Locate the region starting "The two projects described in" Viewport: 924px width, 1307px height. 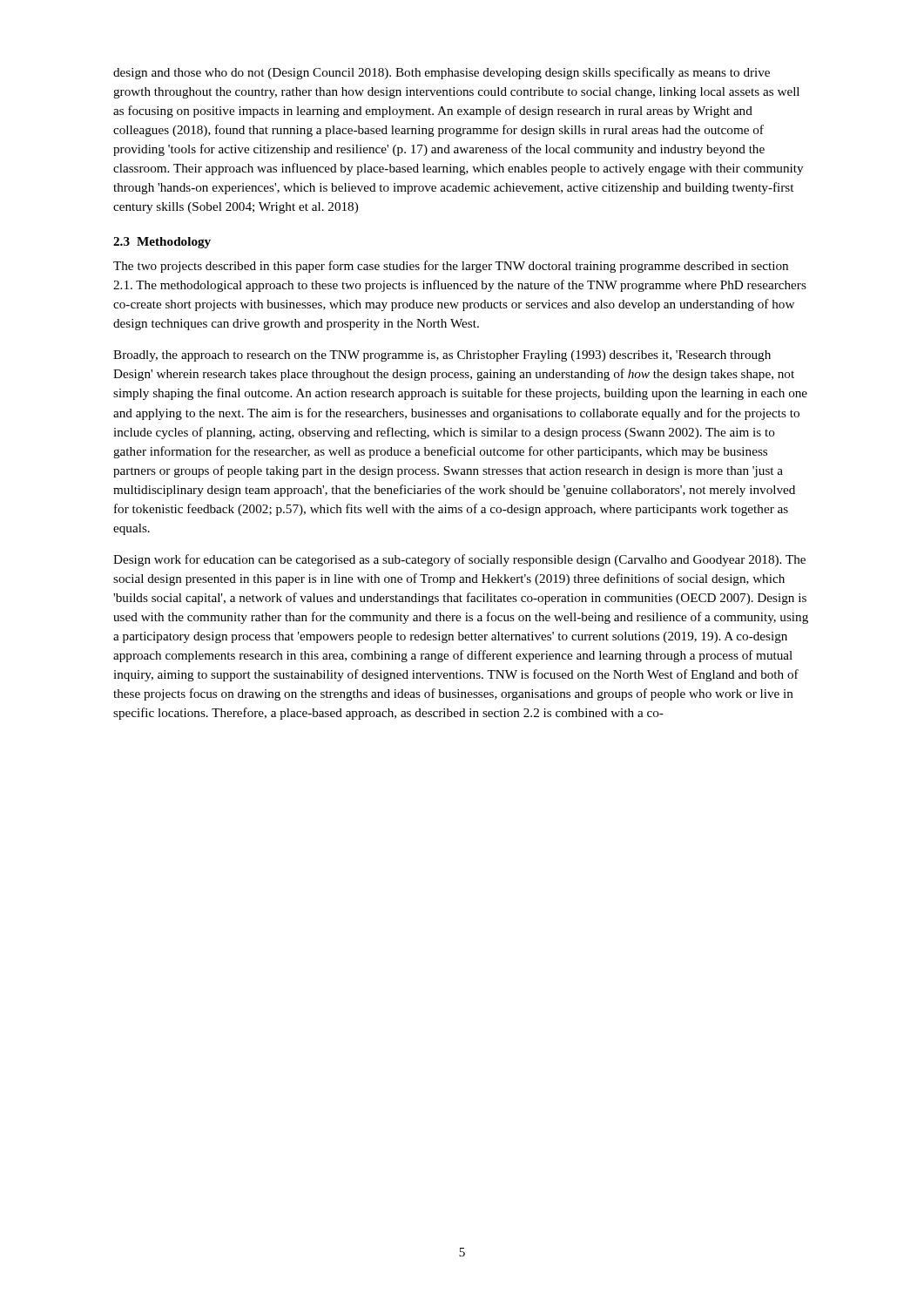point(462,295)
